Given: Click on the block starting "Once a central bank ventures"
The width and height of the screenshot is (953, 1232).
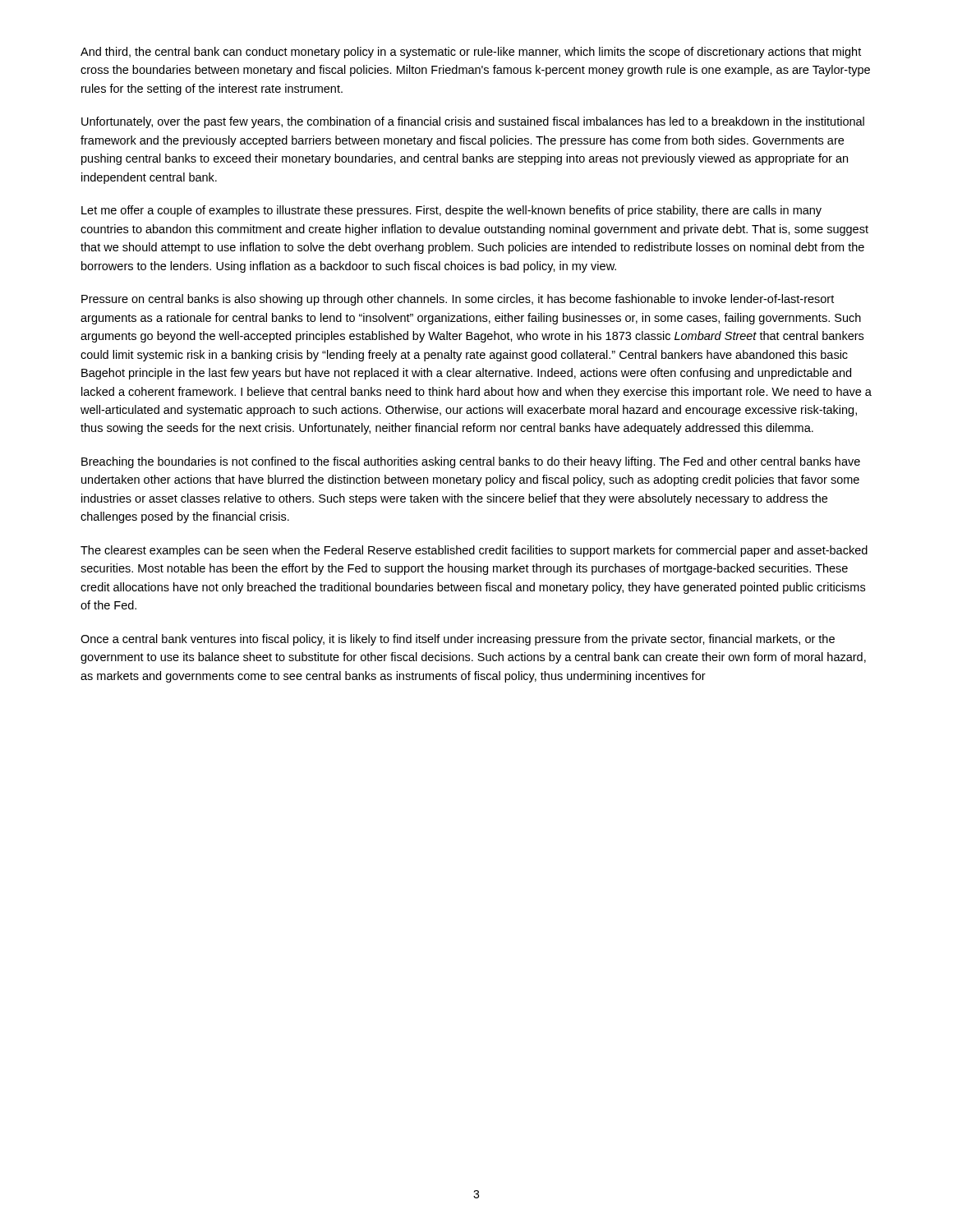Looking at the screenshot, I should click(473, 657).
